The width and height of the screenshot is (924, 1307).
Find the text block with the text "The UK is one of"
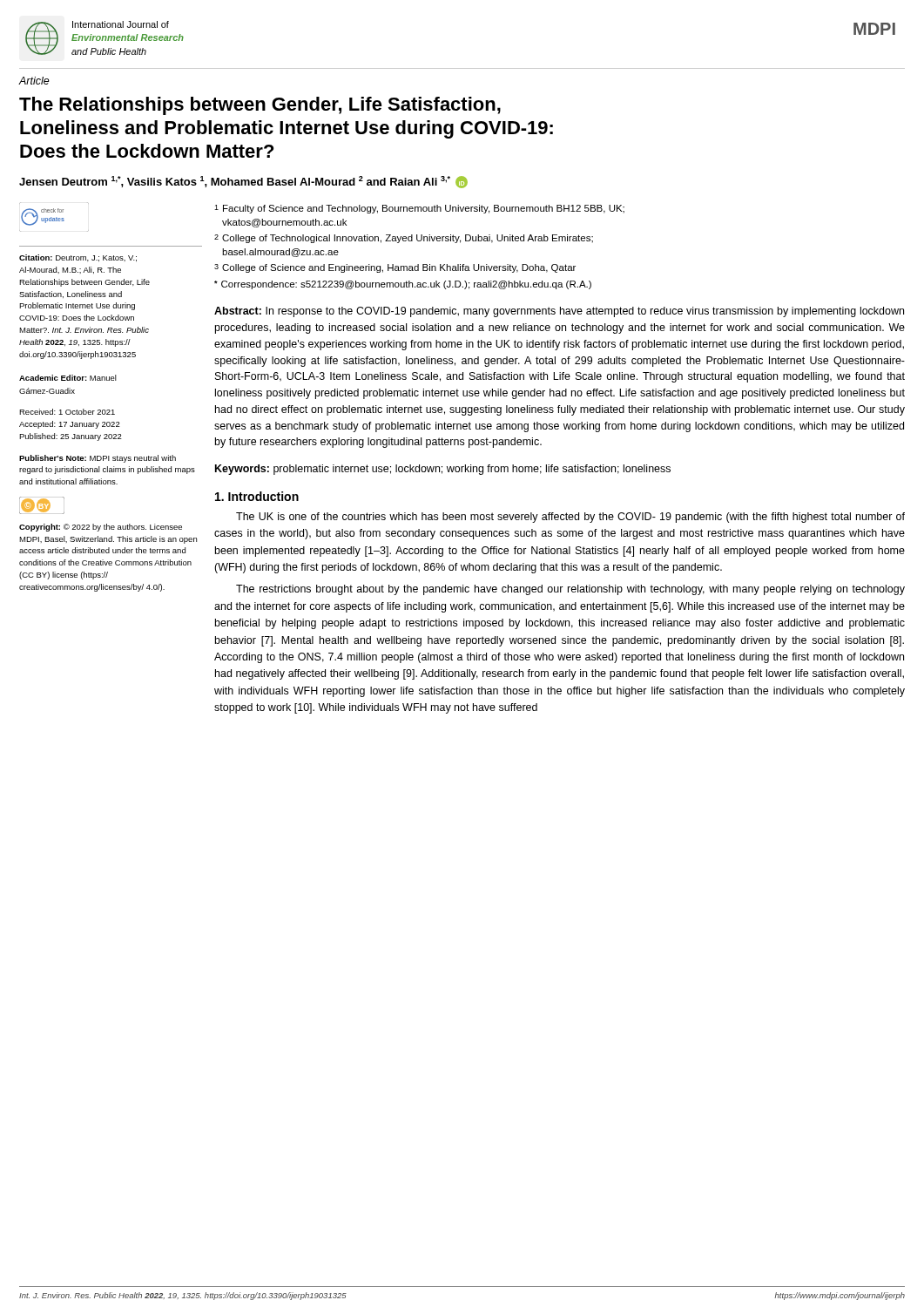[560, 542]
